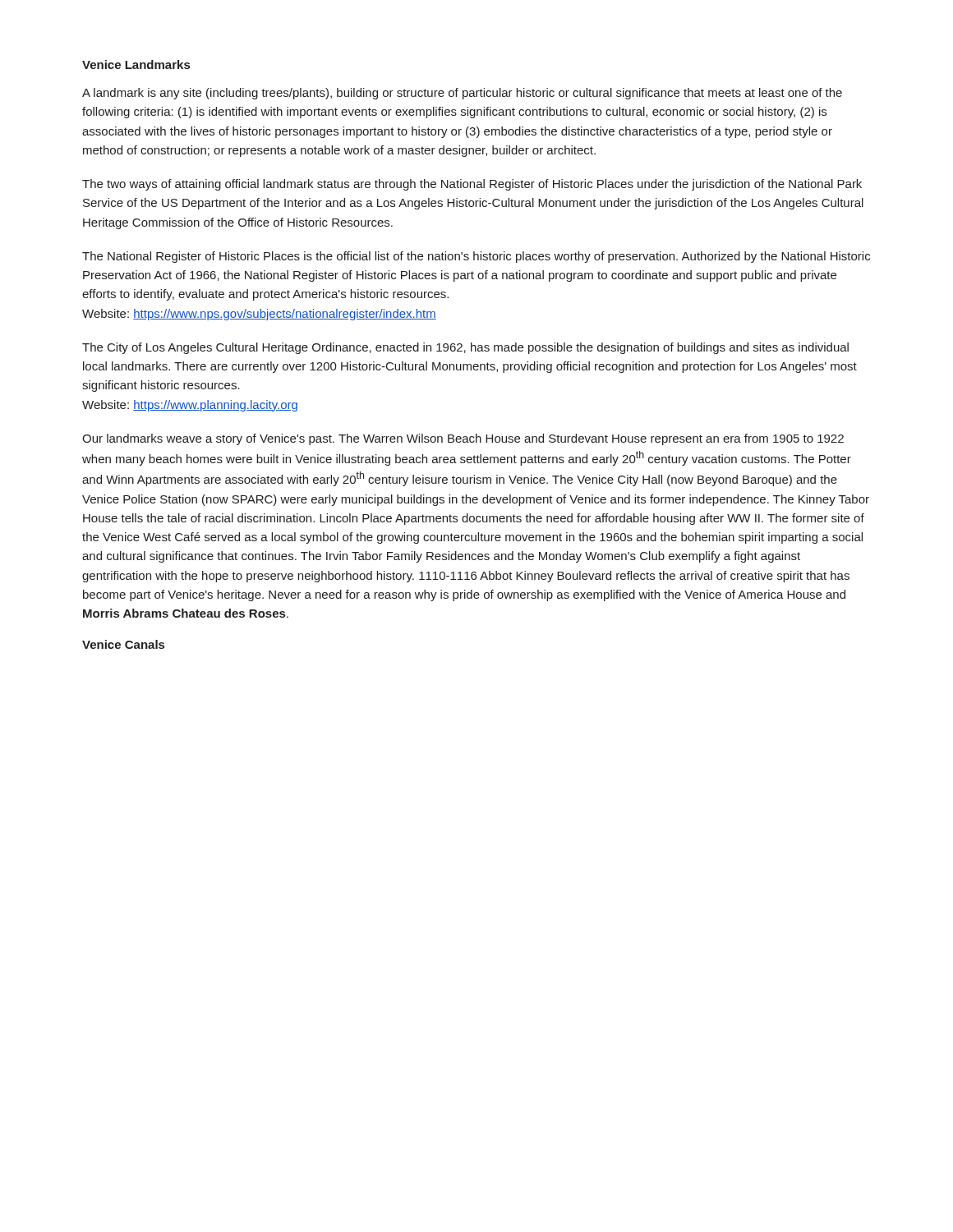The width and height of the screenshot is (953, 1232).
Task: Find the text starting "Venice Canals"
Action: tap(124, 645)
